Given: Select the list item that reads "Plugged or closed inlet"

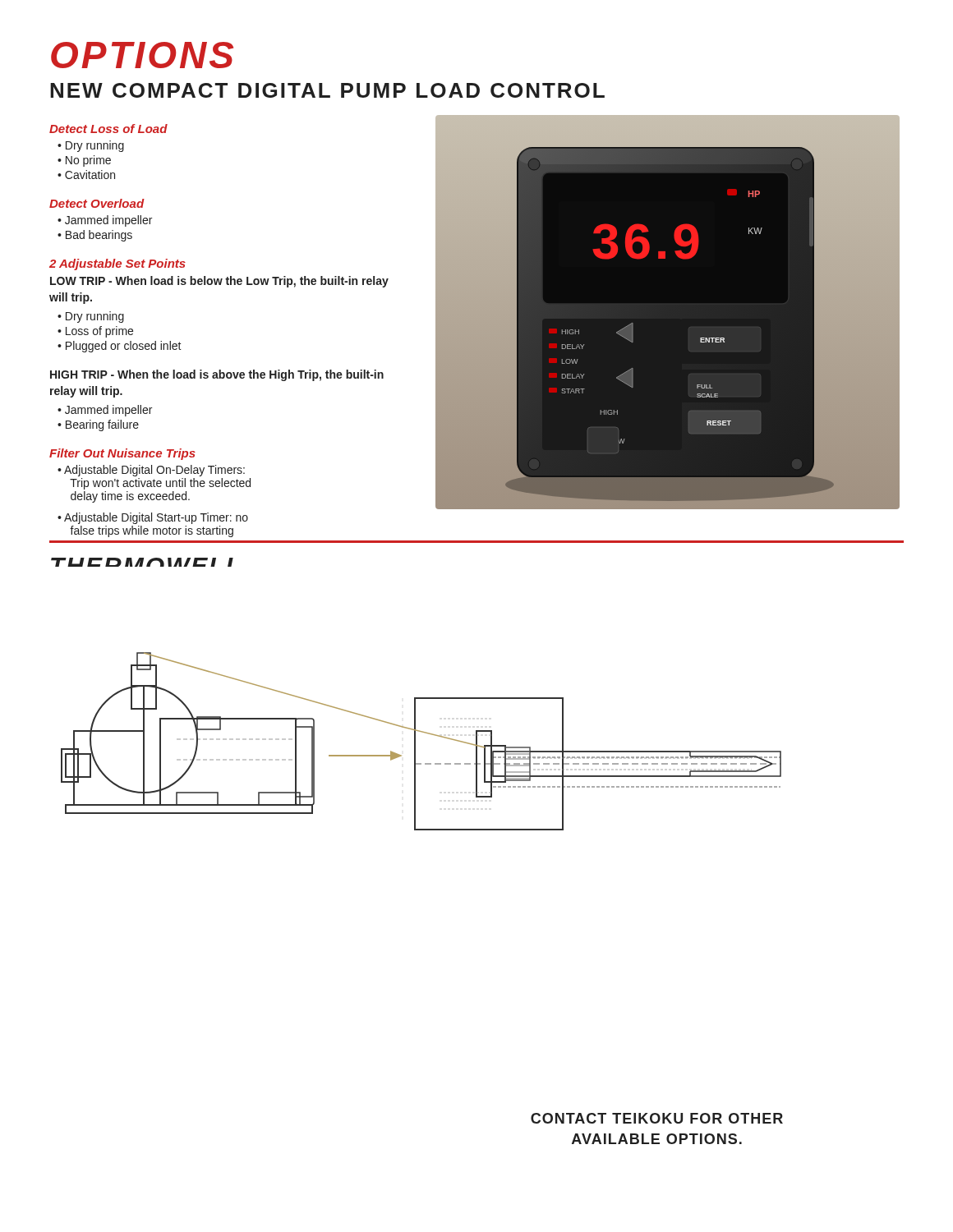Looking at the screenshot, I should 123,346.
